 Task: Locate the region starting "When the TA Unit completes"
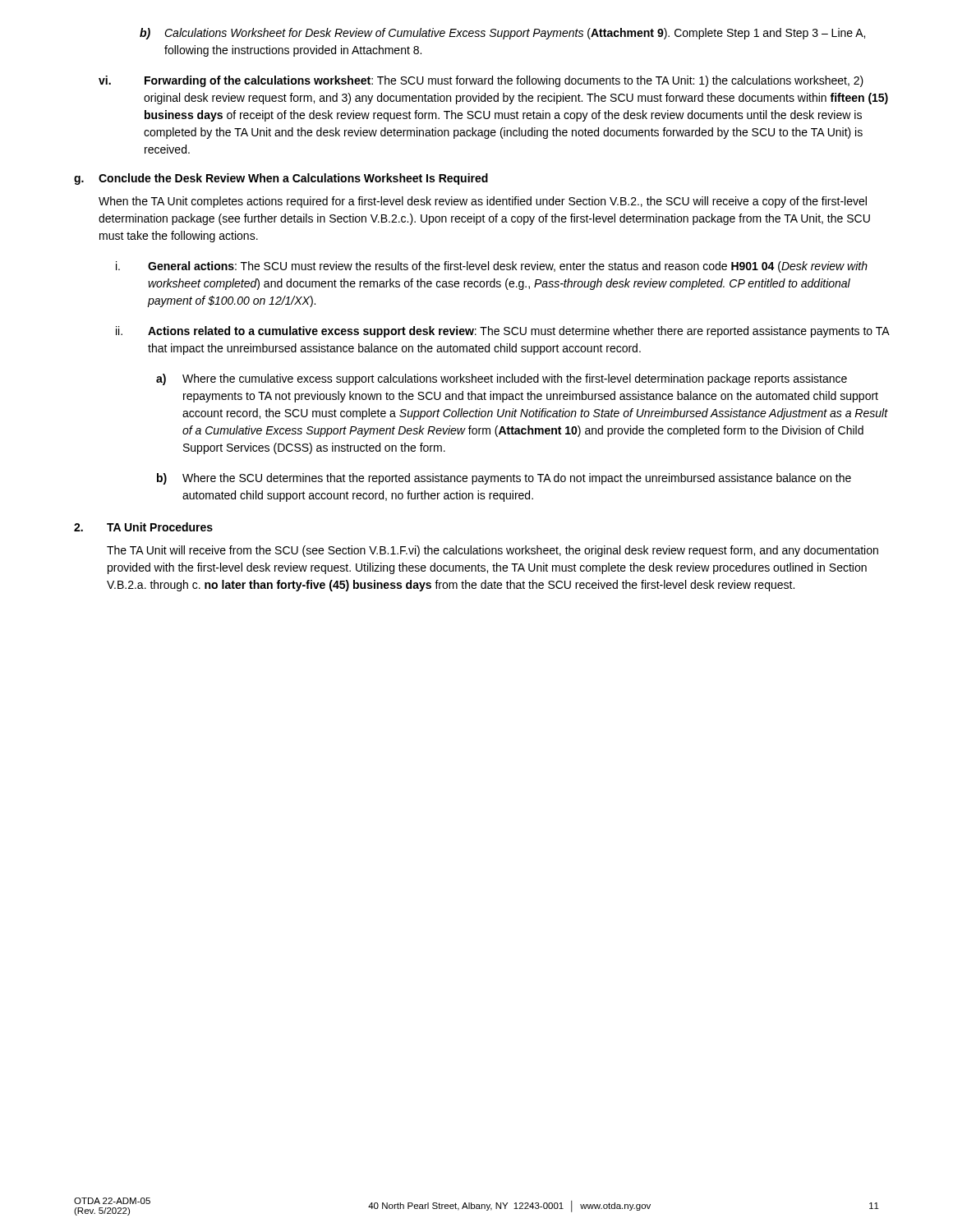485,218
